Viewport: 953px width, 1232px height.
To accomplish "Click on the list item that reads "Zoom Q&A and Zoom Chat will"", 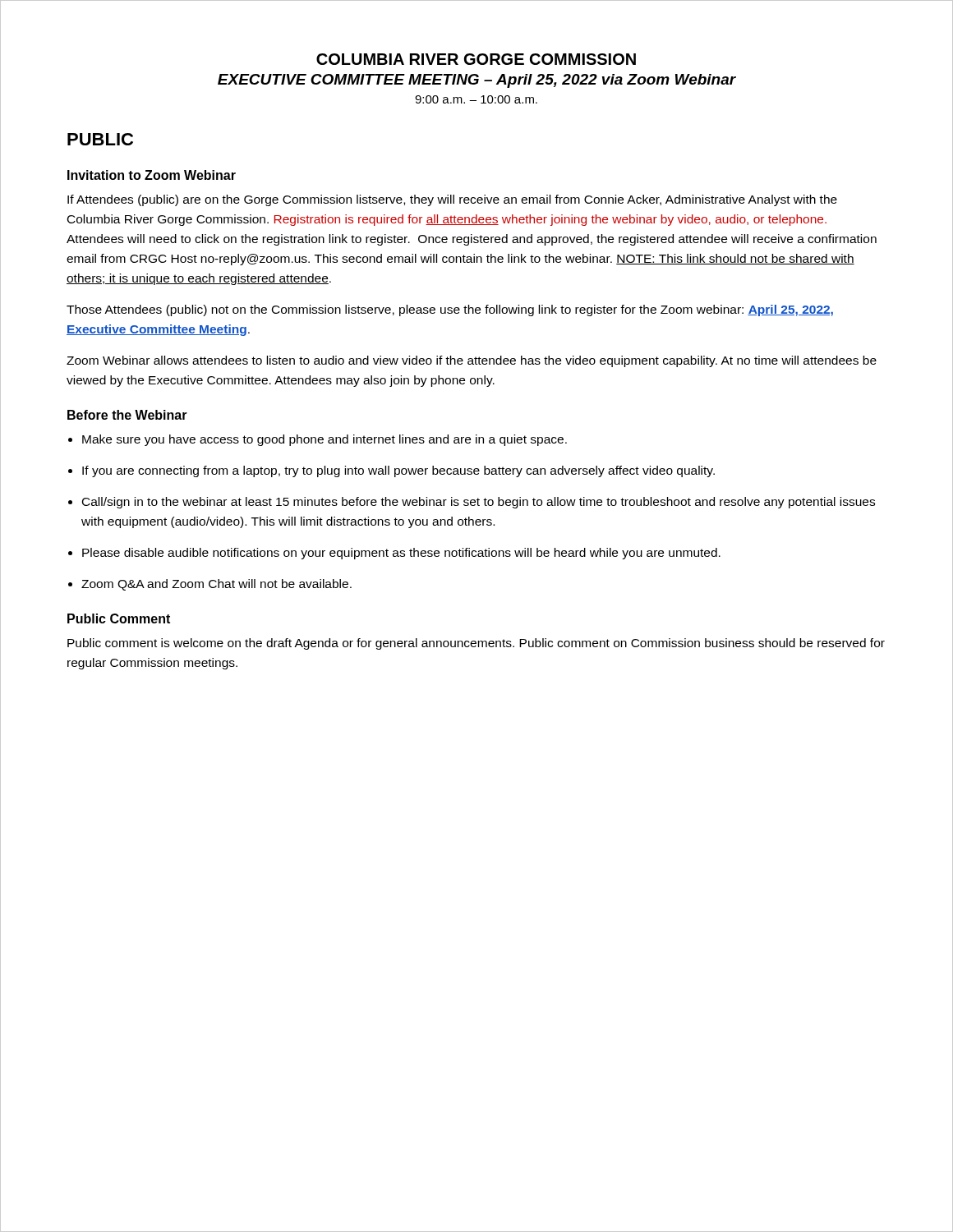I will (x=217, y=584).
